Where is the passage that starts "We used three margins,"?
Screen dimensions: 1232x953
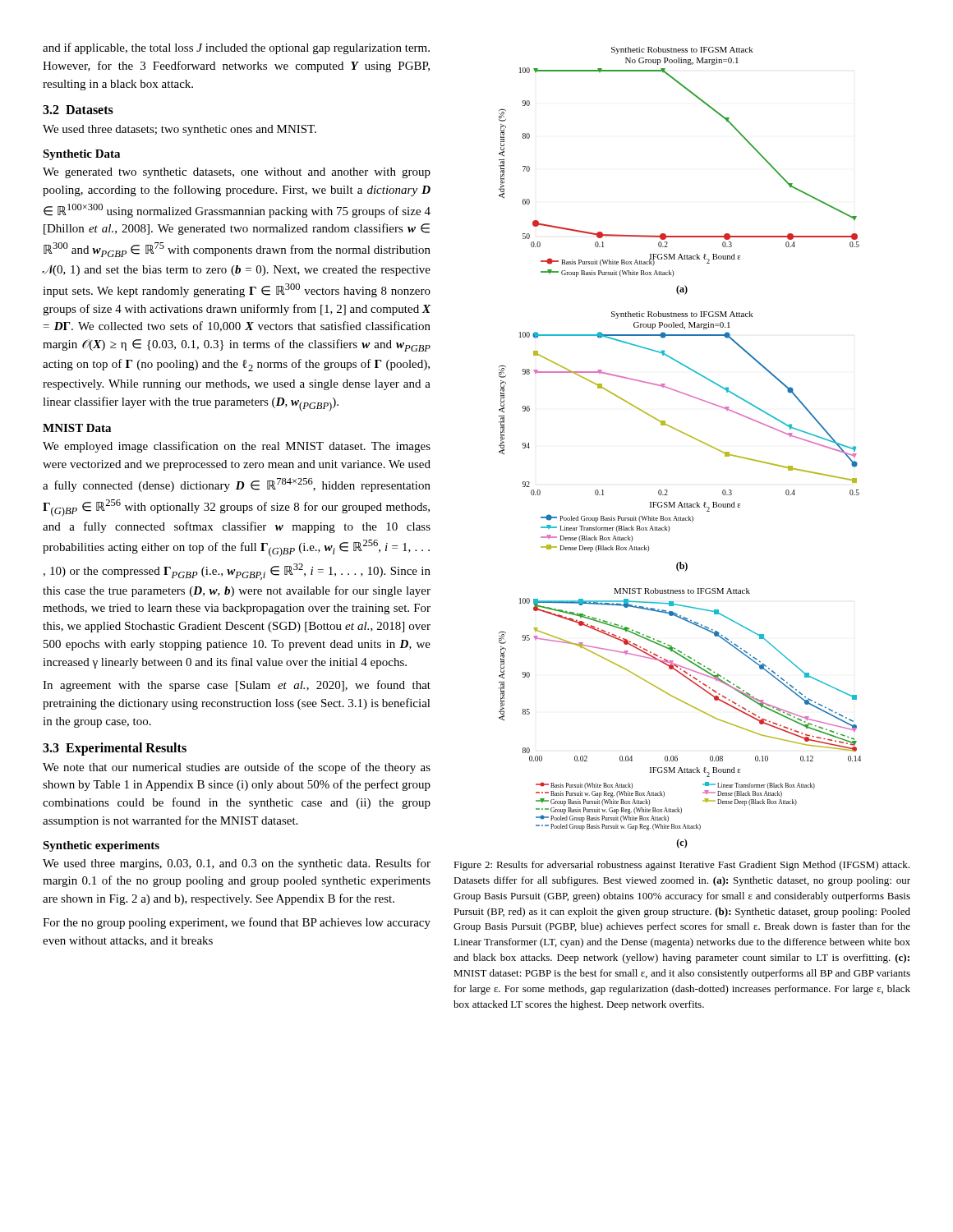coord(237,902)
